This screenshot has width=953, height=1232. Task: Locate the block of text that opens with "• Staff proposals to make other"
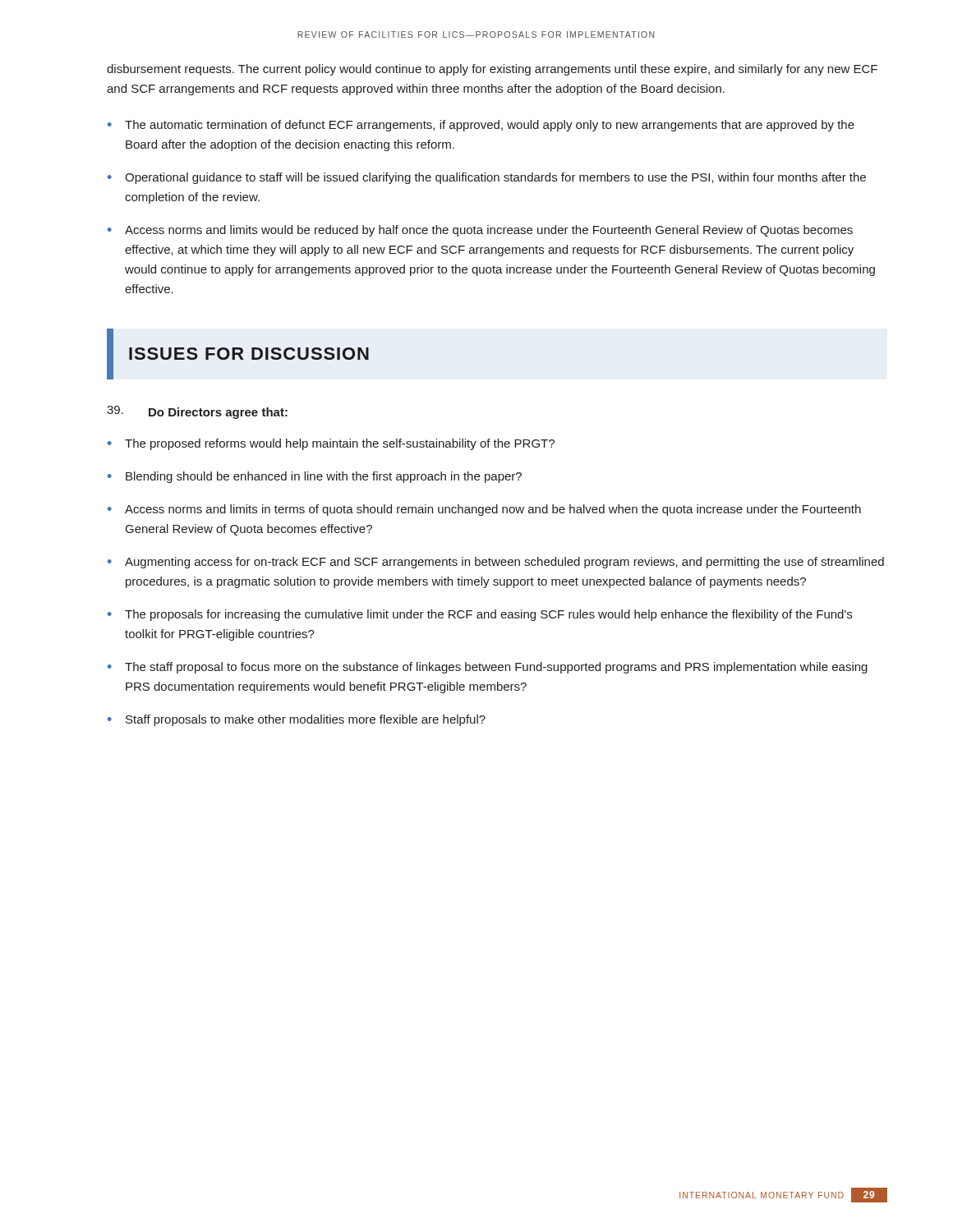(297, 720)
